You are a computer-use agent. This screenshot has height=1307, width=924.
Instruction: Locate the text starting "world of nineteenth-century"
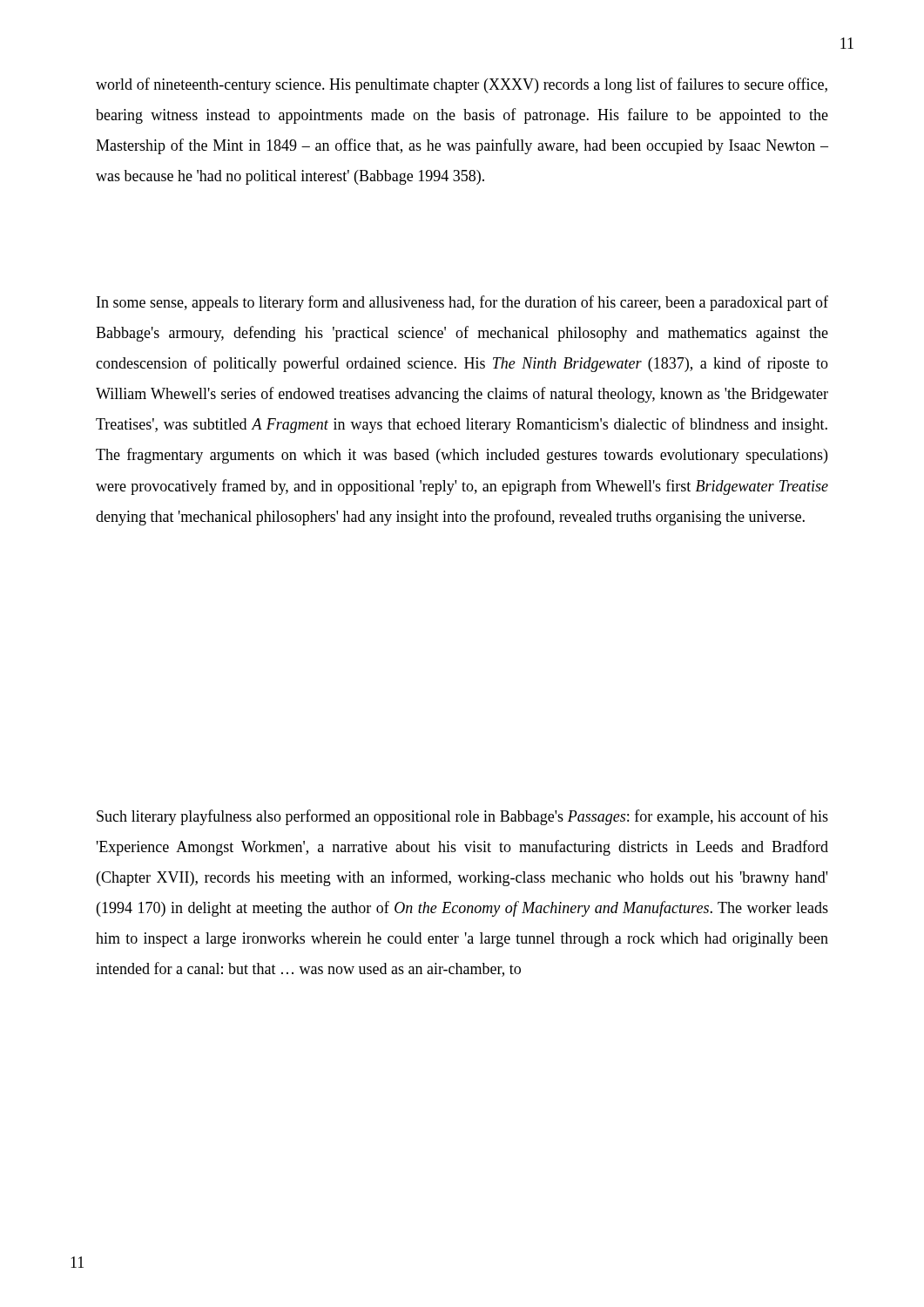click(x=462, y=130)
